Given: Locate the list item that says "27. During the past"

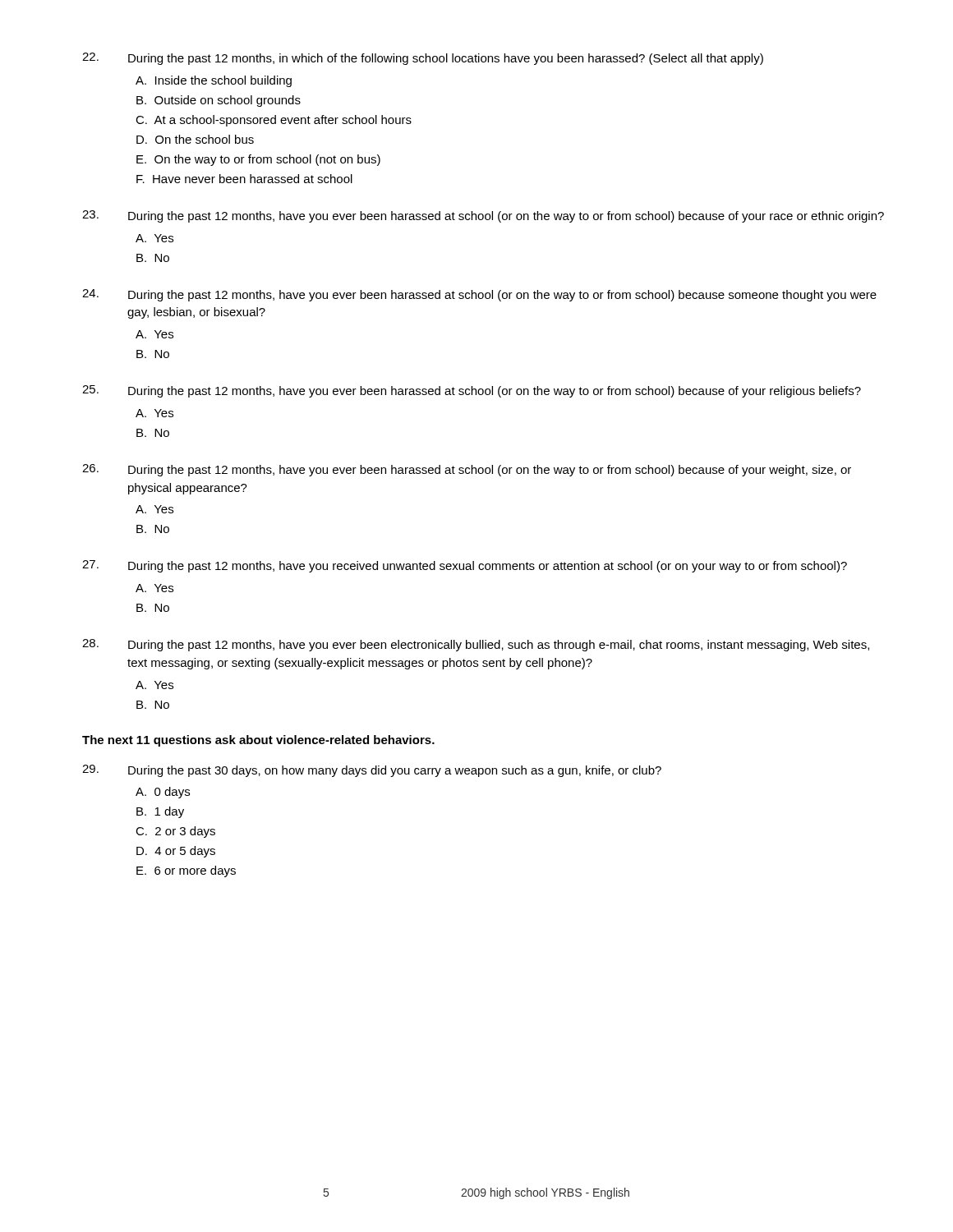Looking at the screenshot, I should coord(465,566).
